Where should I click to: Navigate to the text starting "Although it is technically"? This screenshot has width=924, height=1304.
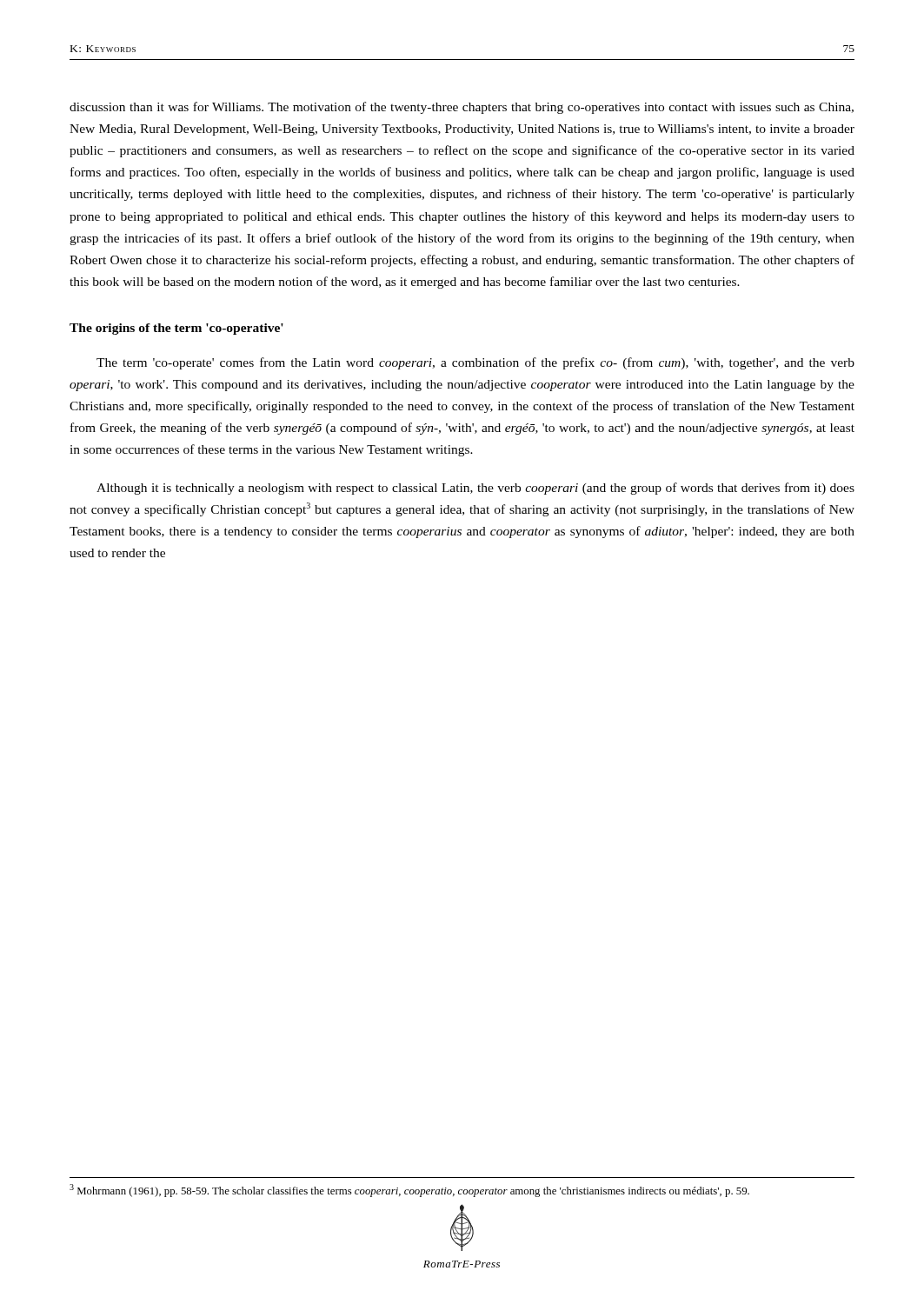pos(462,520)
